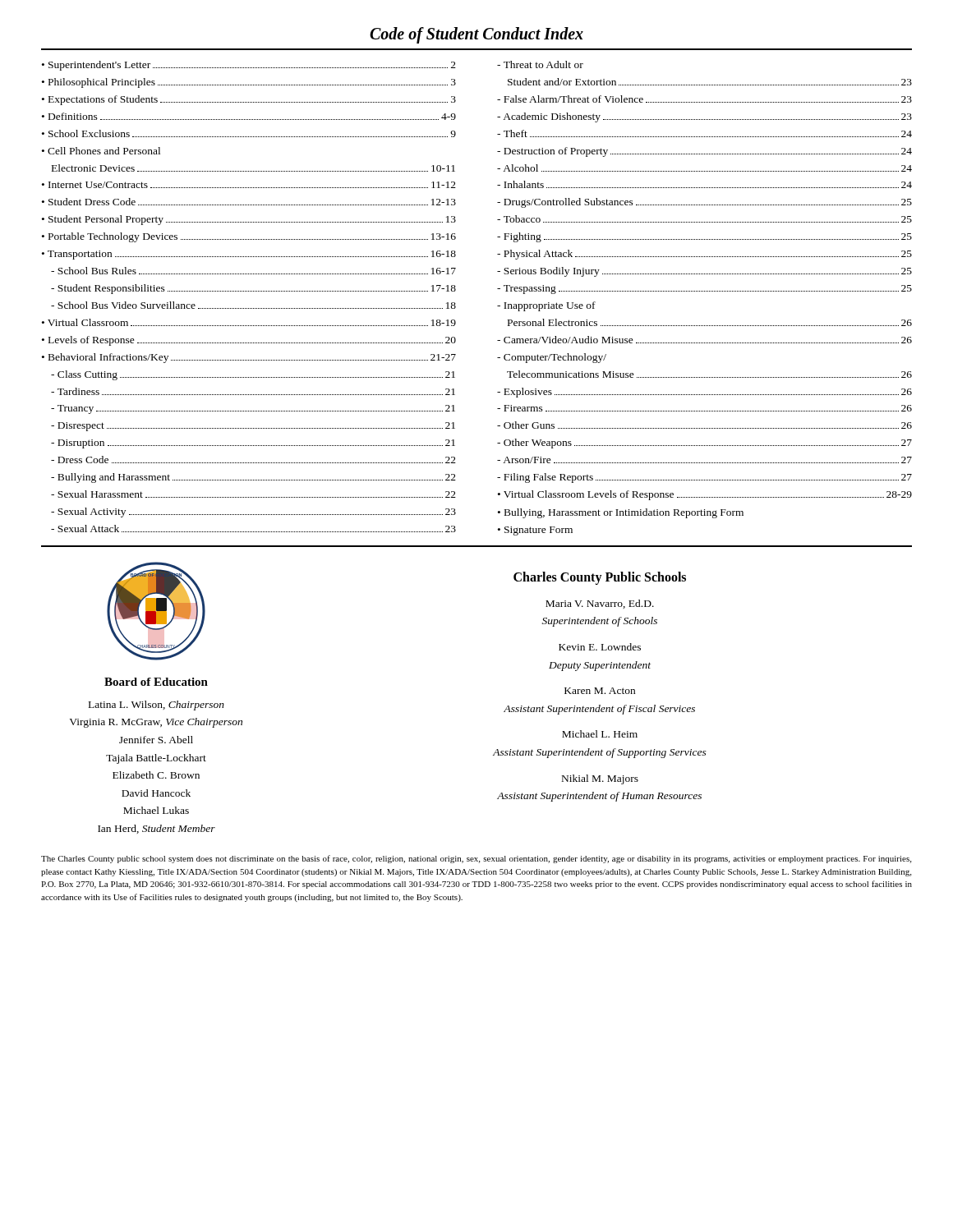Locate the text starting "Michael L. Heim Assistant Superintendent"

(600, 743)
